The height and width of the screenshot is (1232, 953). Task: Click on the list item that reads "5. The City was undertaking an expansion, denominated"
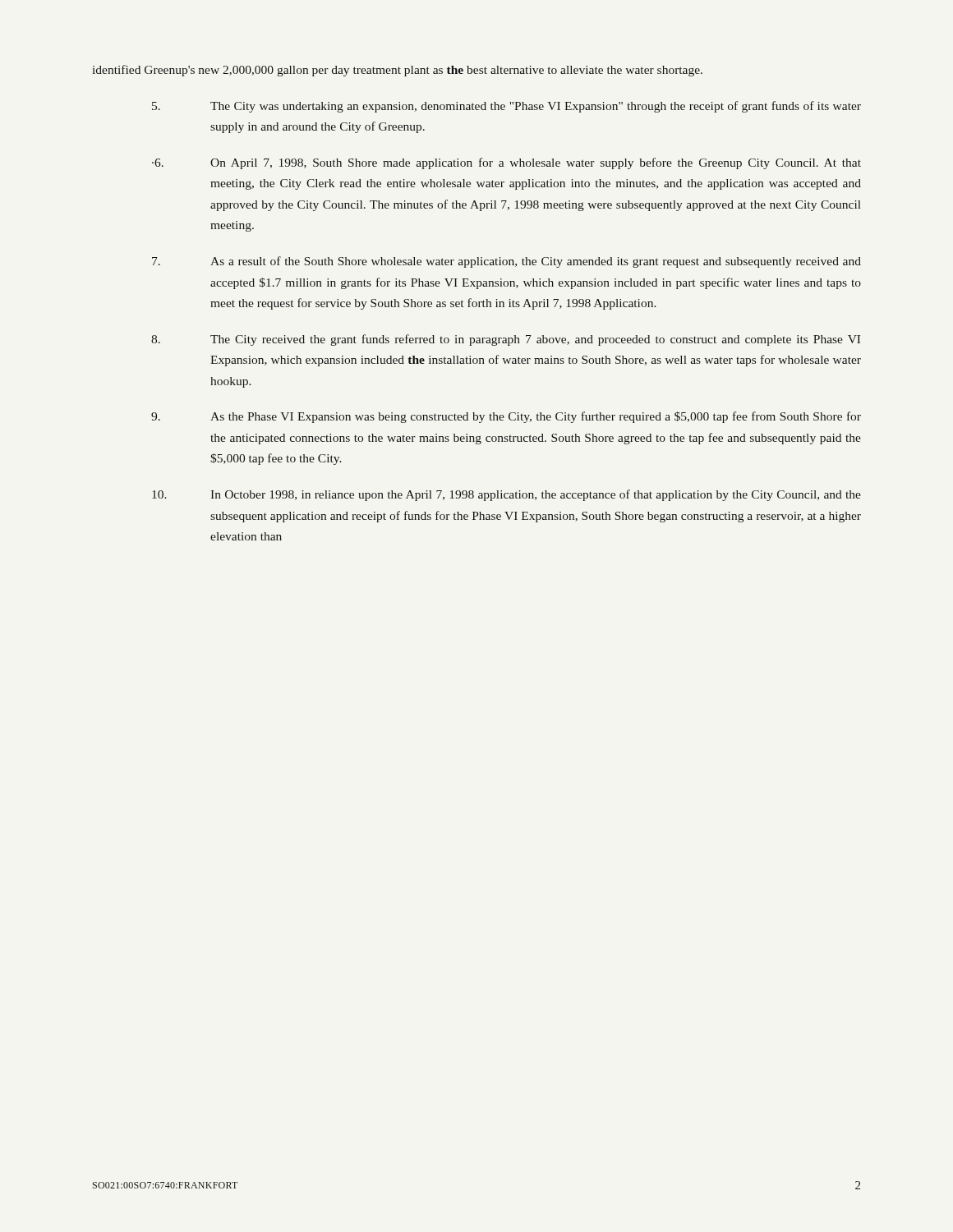coord(476,116)
